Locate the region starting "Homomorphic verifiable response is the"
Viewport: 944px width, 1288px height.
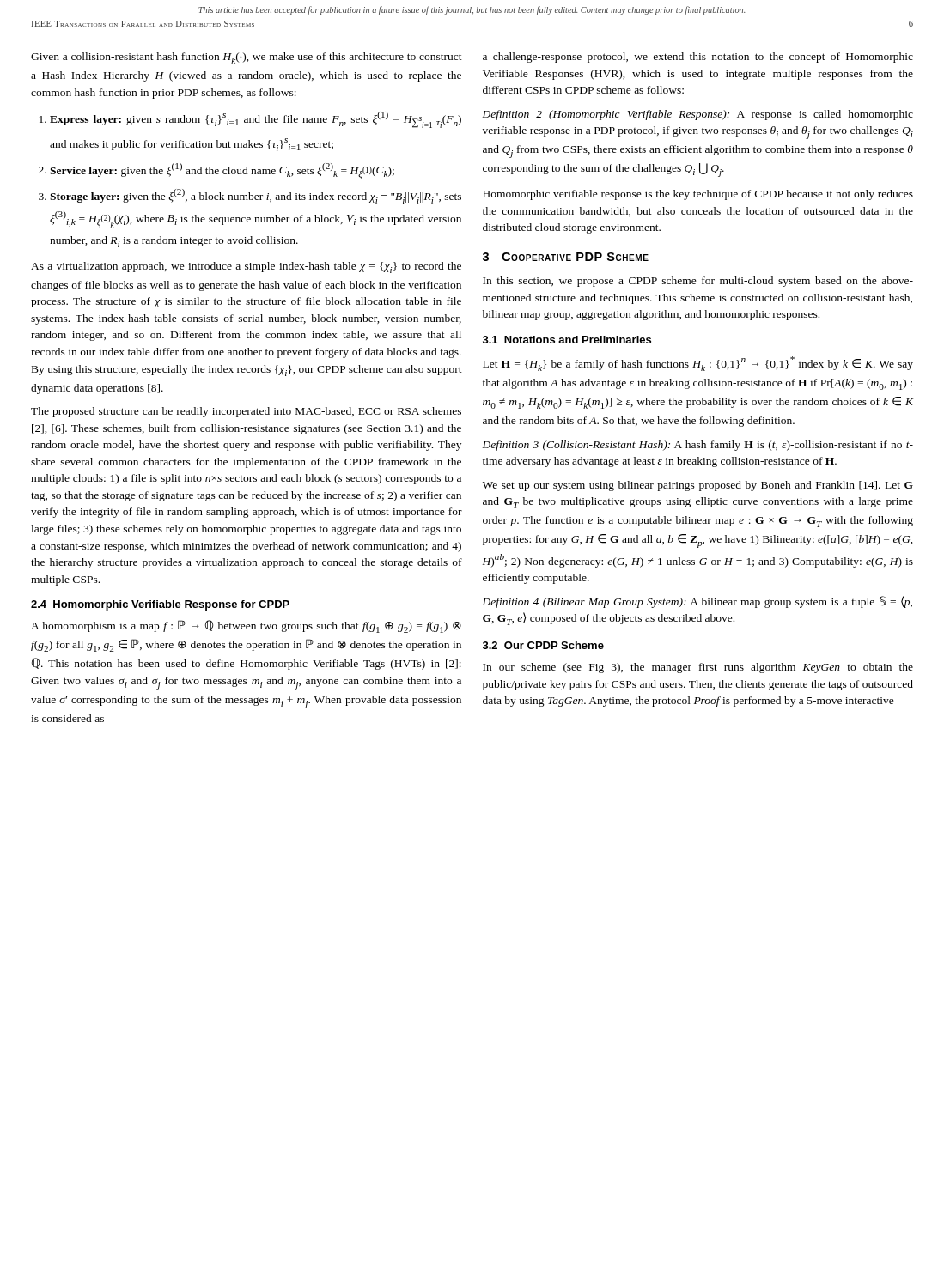(698, 211)
